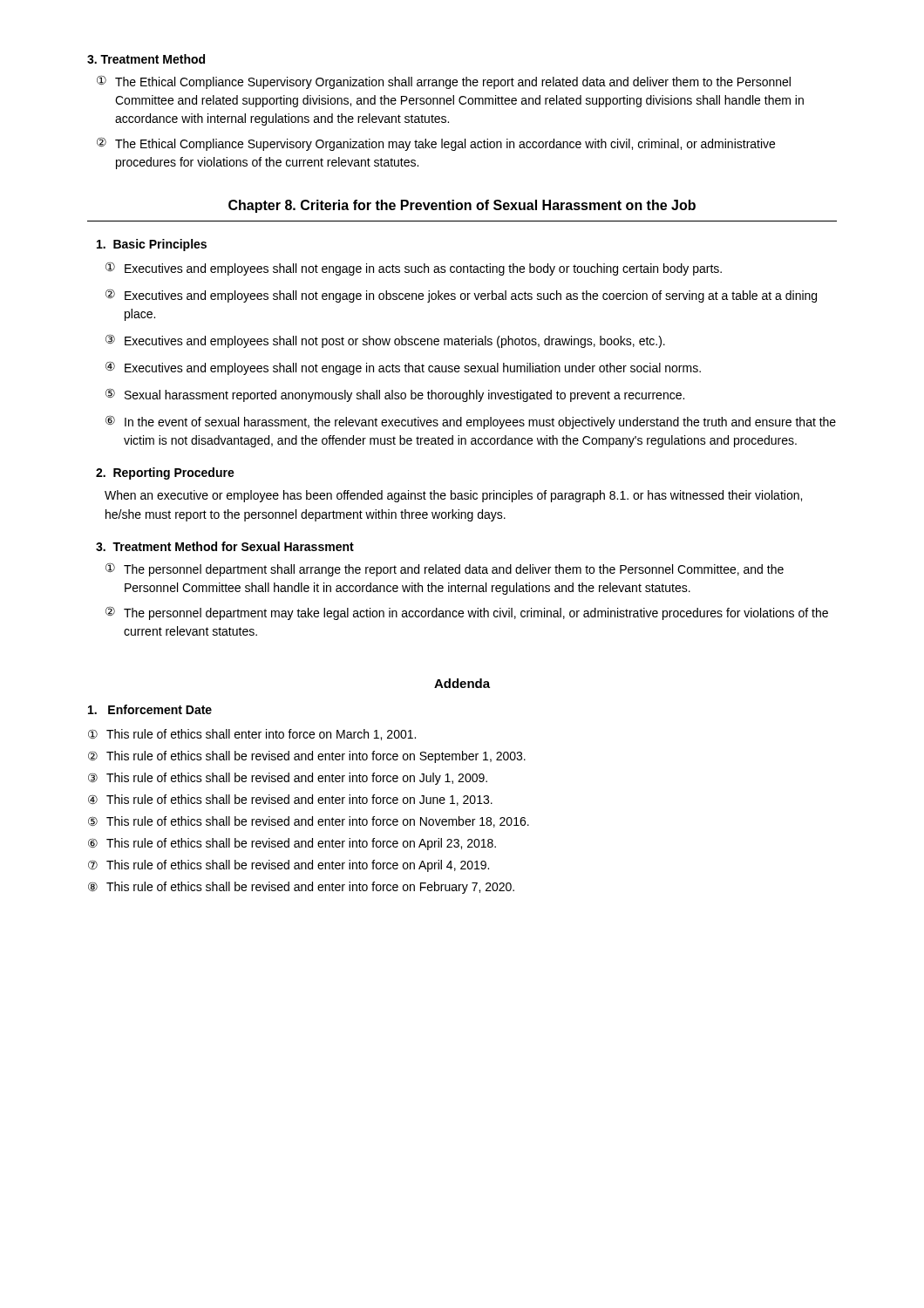Select the text block starting "⑤ This rule of ethics shall"

point(308,822)
